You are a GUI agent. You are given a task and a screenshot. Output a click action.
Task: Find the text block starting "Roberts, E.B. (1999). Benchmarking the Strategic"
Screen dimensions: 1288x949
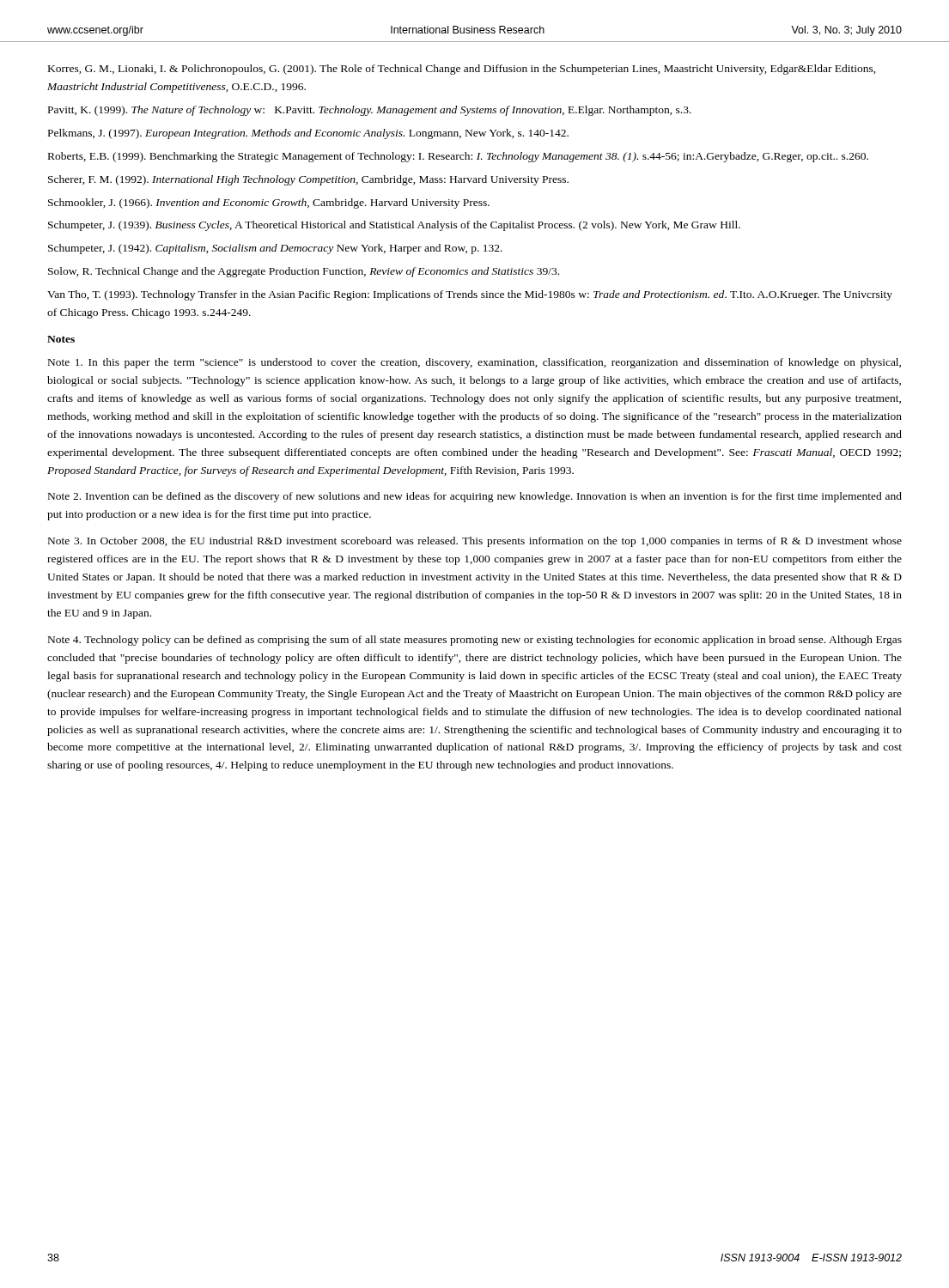pos(458,156)
